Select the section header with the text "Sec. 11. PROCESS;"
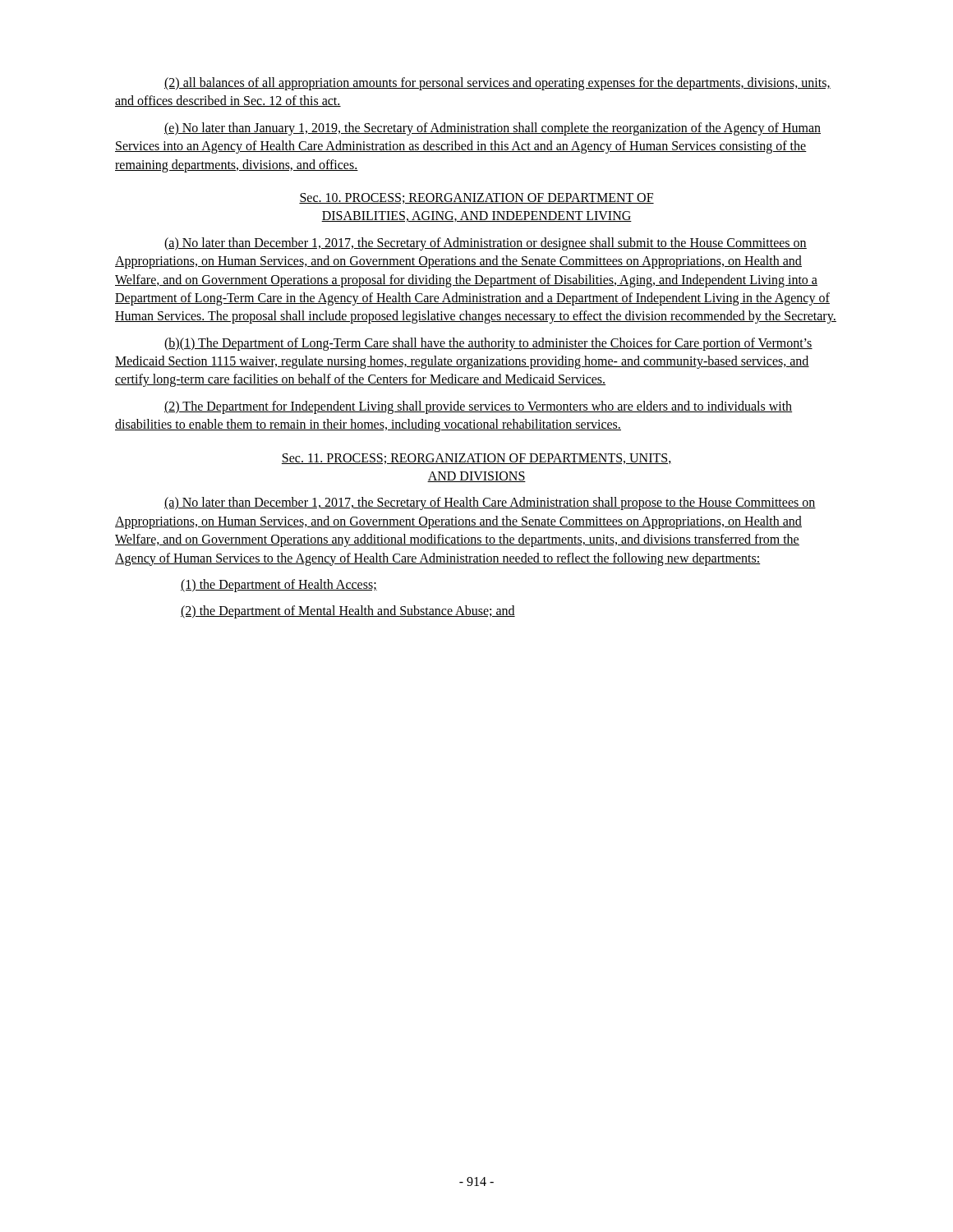The image size is (953, 1232). click(x=476, y=467)
